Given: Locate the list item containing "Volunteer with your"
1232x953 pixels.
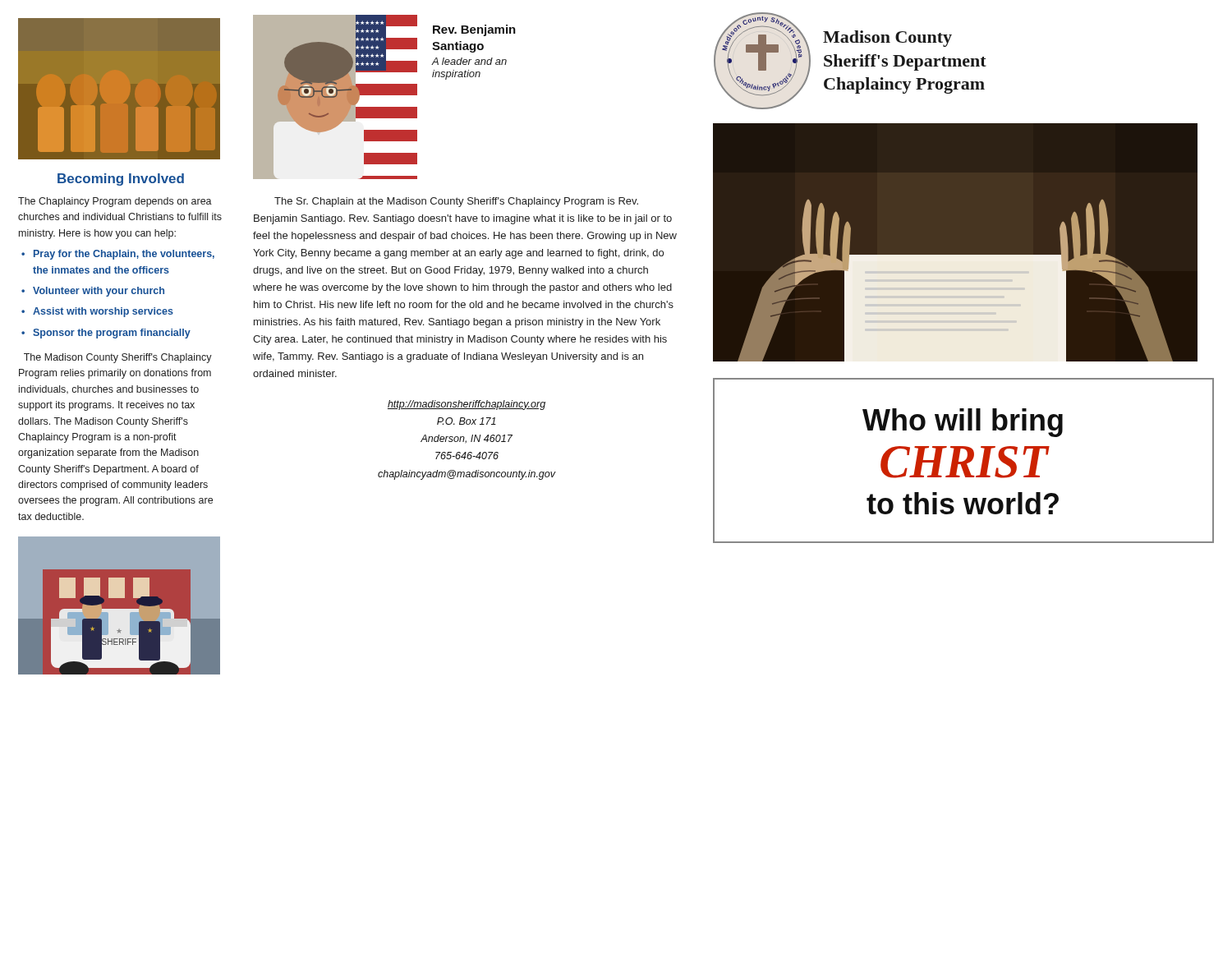Looking at the screenshot, I should [99, 291].
